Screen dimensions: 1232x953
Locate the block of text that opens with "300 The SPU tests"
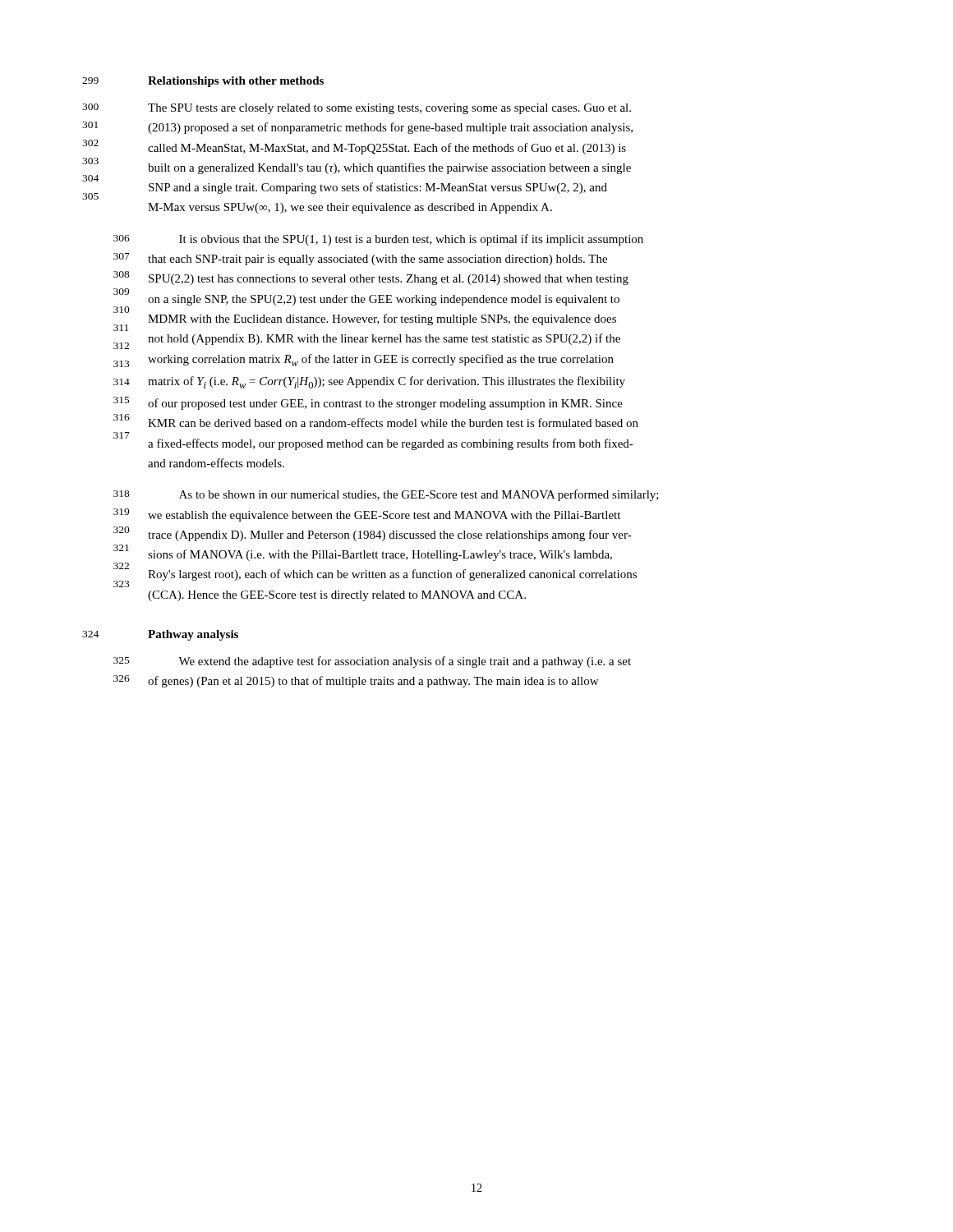pyautogui.click(x=391, y=156)
